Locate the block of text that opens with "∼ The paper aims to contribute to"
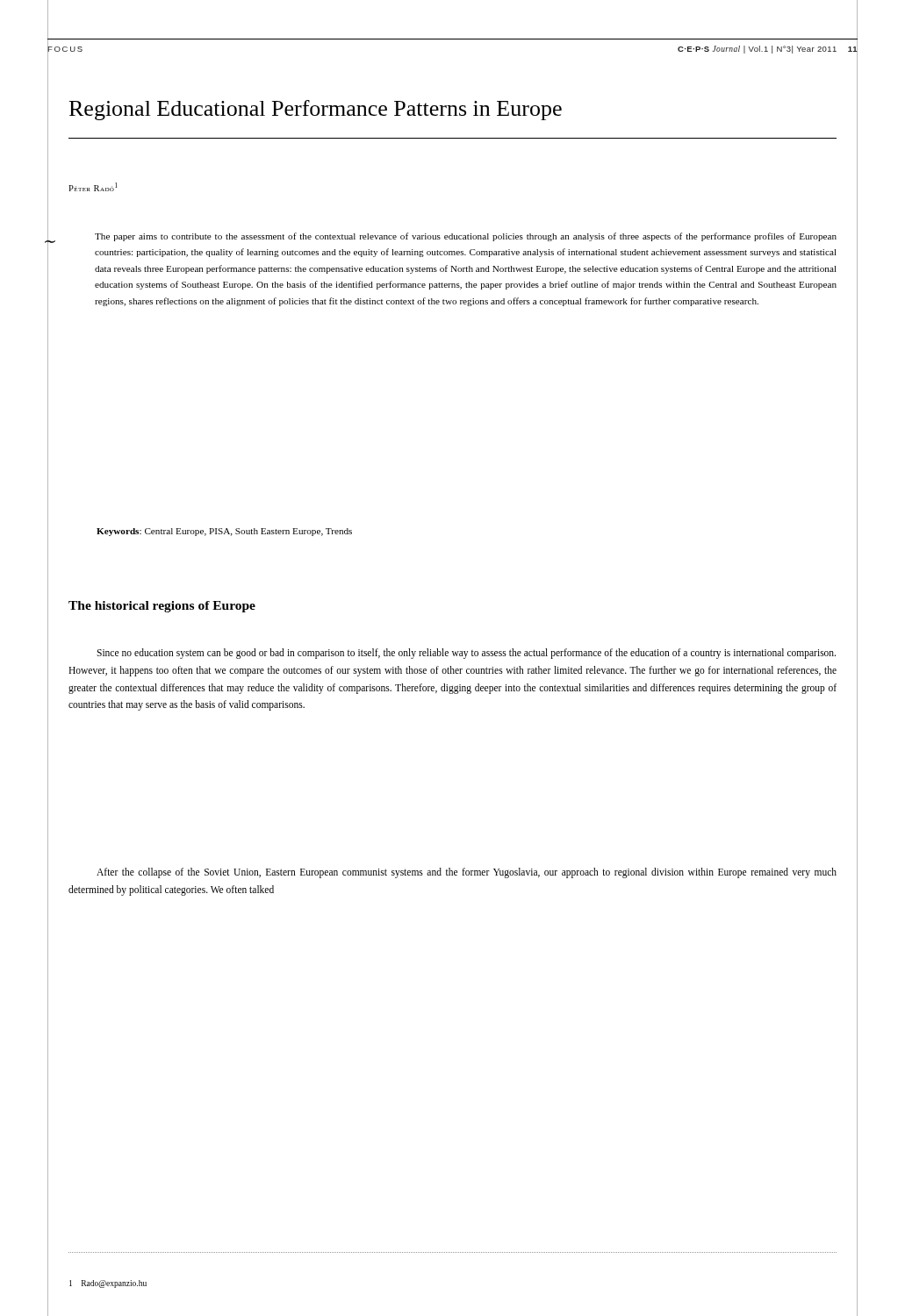 tap(452, 269)
